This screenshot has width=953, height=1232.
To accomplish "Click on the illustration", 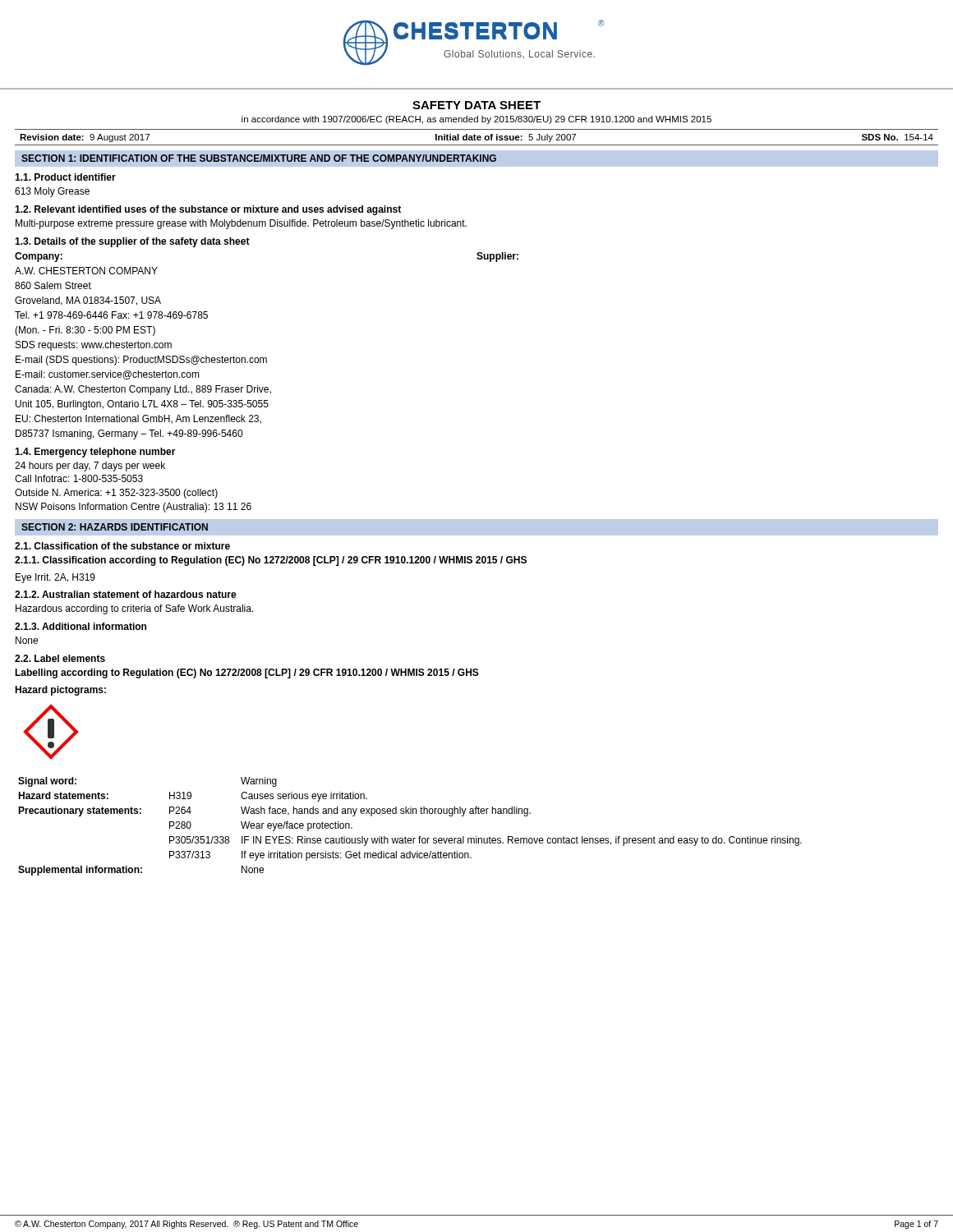I will click(51, 733).
